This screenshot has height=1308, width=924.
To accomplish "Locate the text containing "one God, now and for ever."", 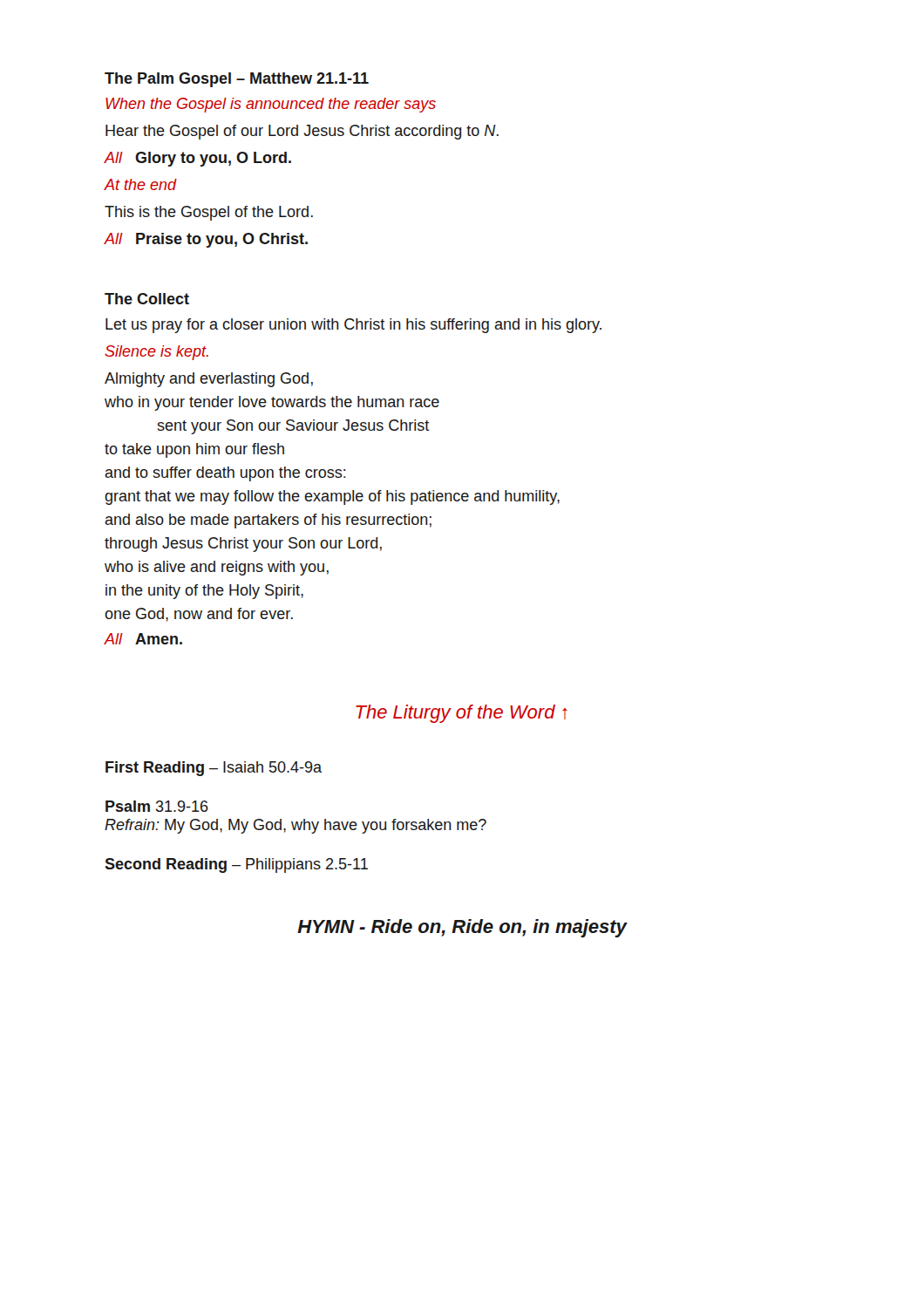I will point(199,614).
